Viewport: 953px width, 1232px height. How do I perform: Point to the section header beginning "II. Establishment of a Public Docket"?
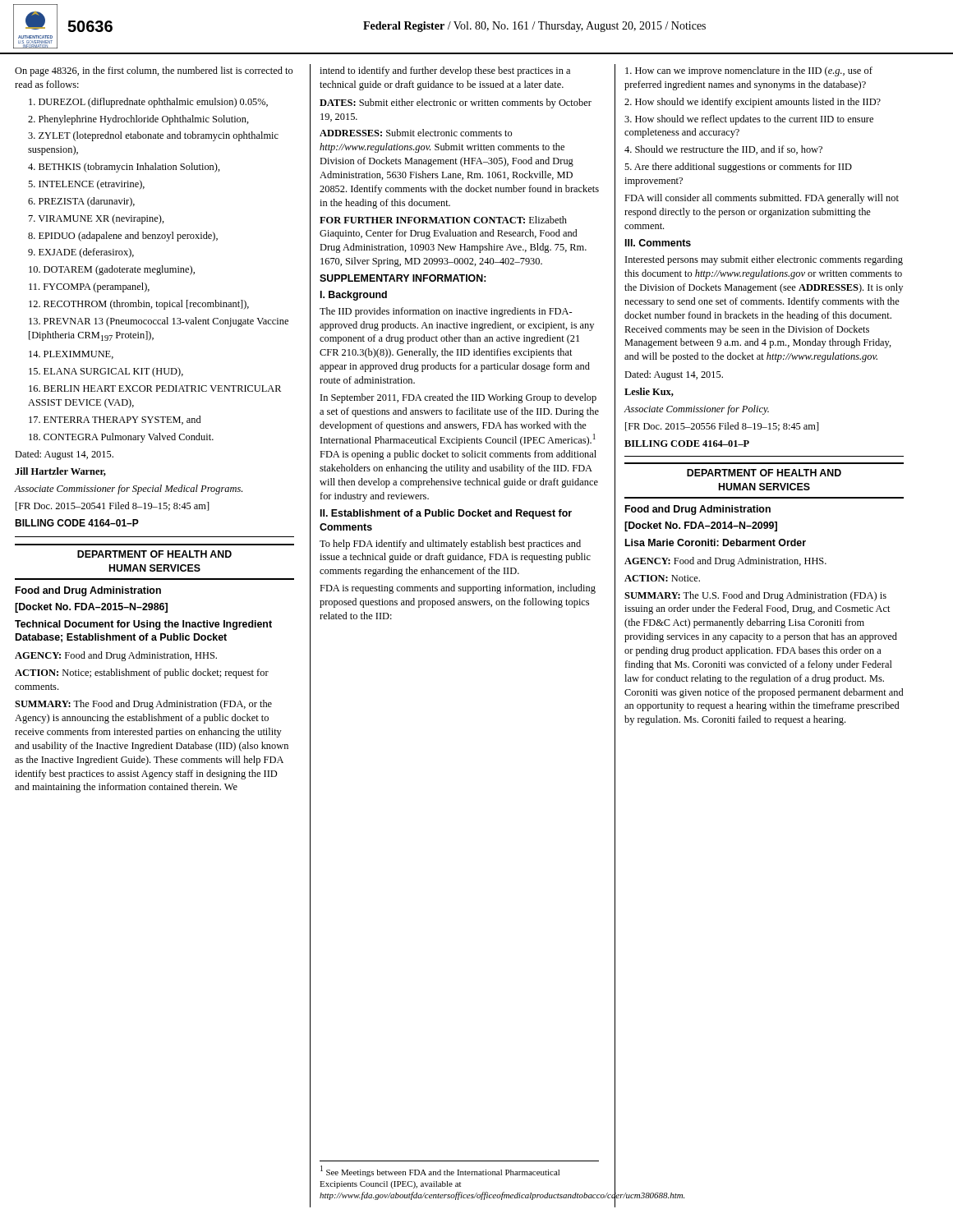click(446, 520)
